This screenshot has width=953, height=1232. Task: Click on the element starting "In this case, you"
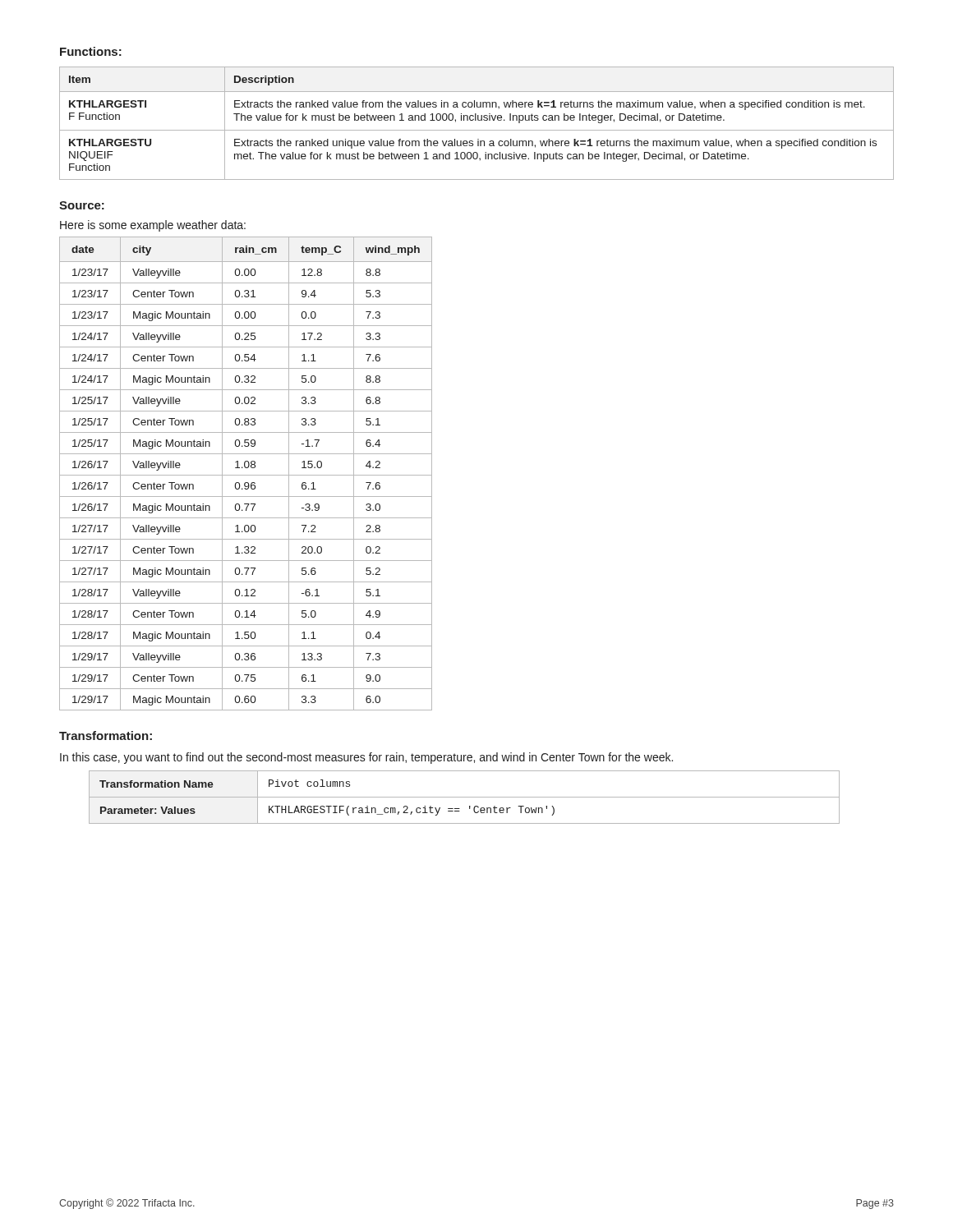coord(367,757)
